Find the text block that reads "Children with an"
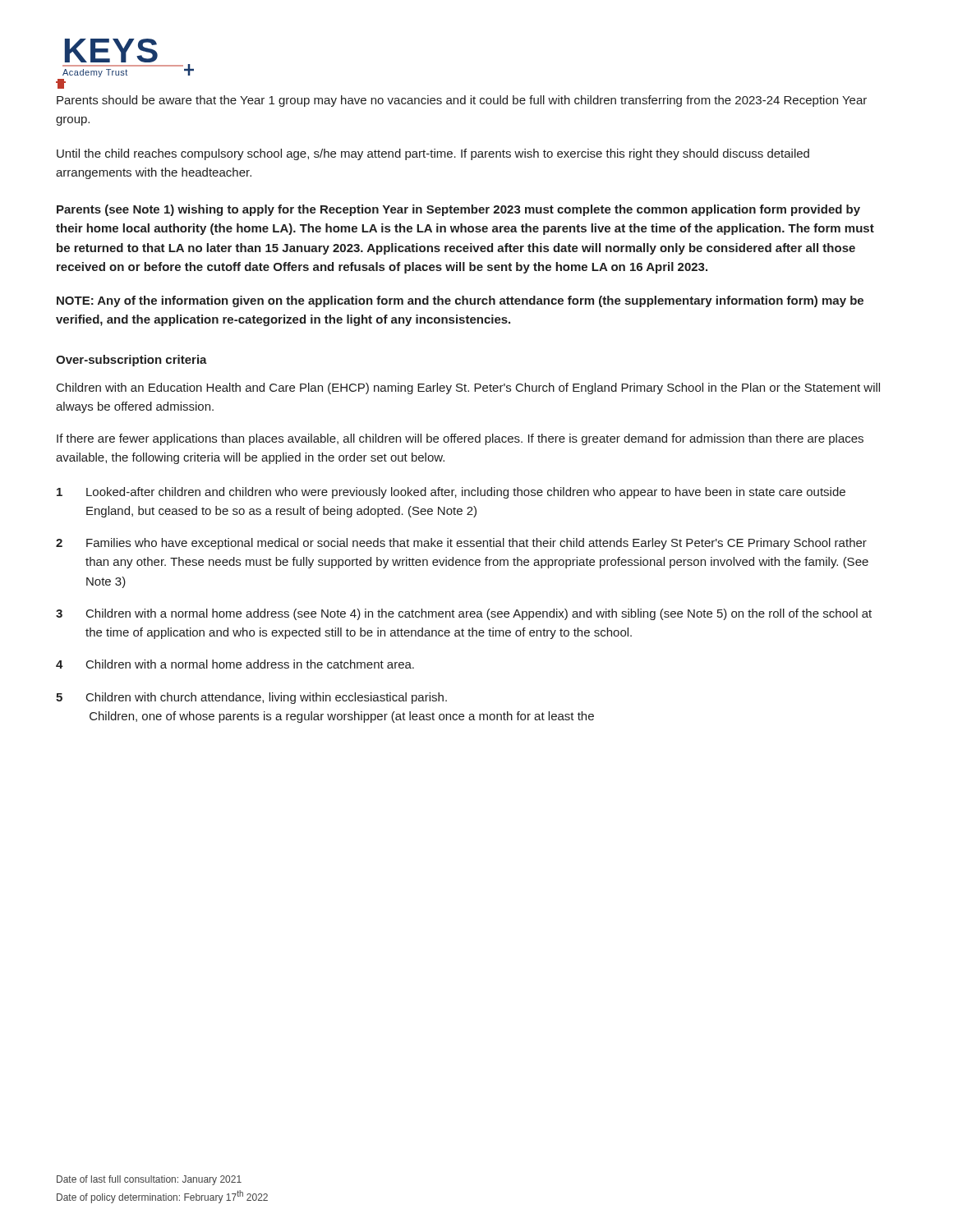The width and height of the screenshot is (953, 1232). pos(468,396)
